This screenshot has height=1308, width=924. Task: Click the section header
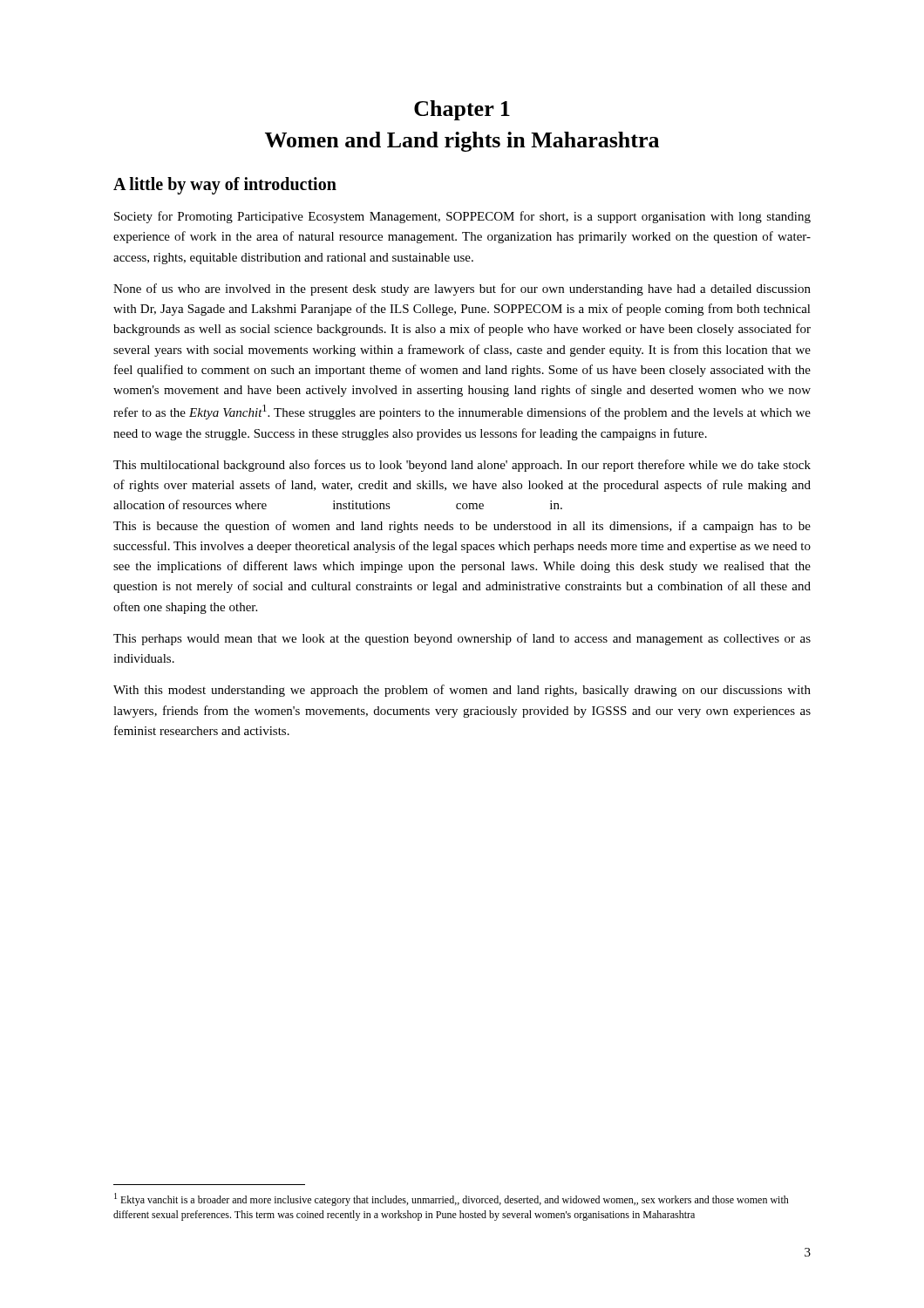click(x=462, y=184)
